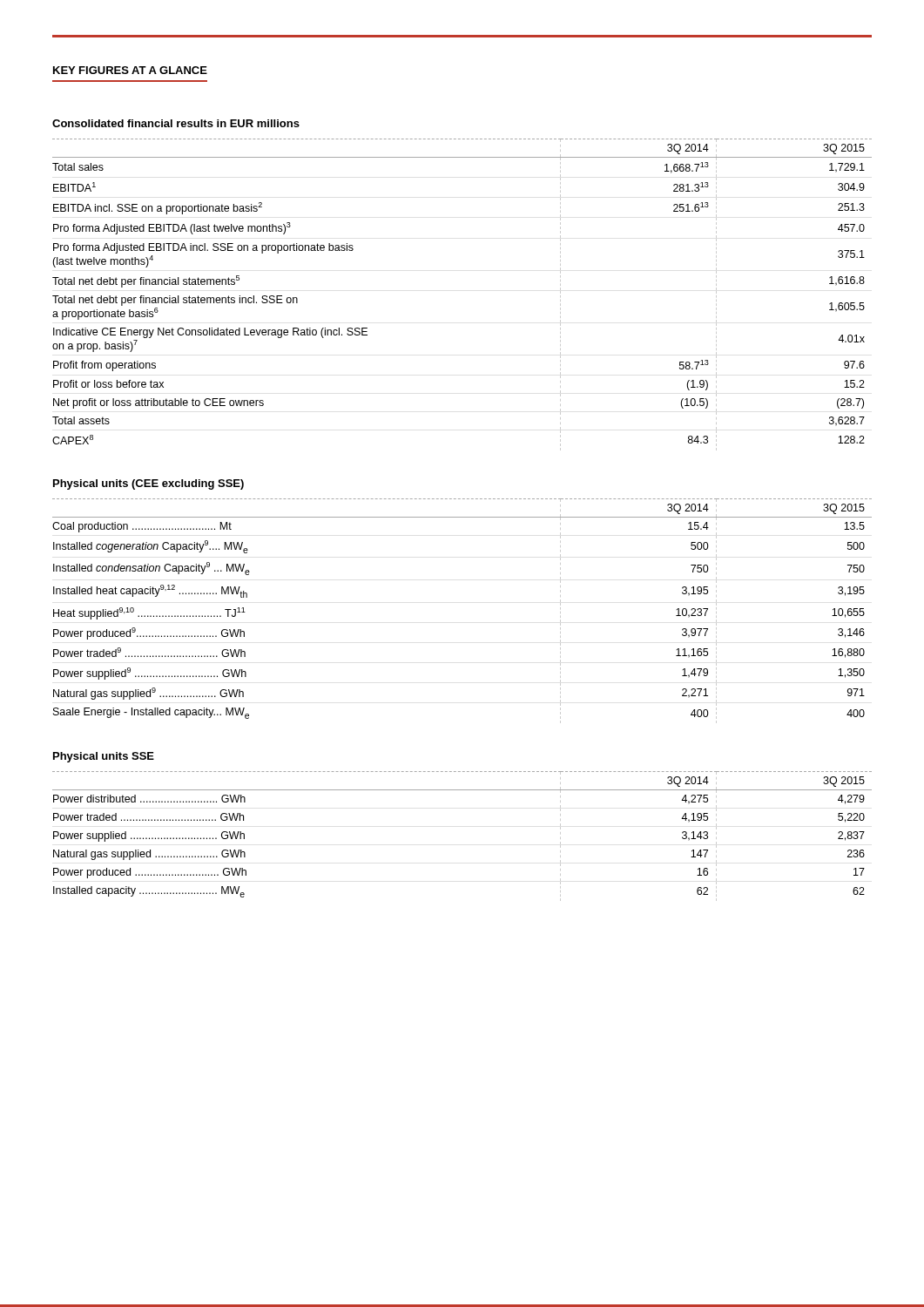Find the block starting "Consolidated financial results"
This screenshot has height=1307, width=924.
point(176,123)
